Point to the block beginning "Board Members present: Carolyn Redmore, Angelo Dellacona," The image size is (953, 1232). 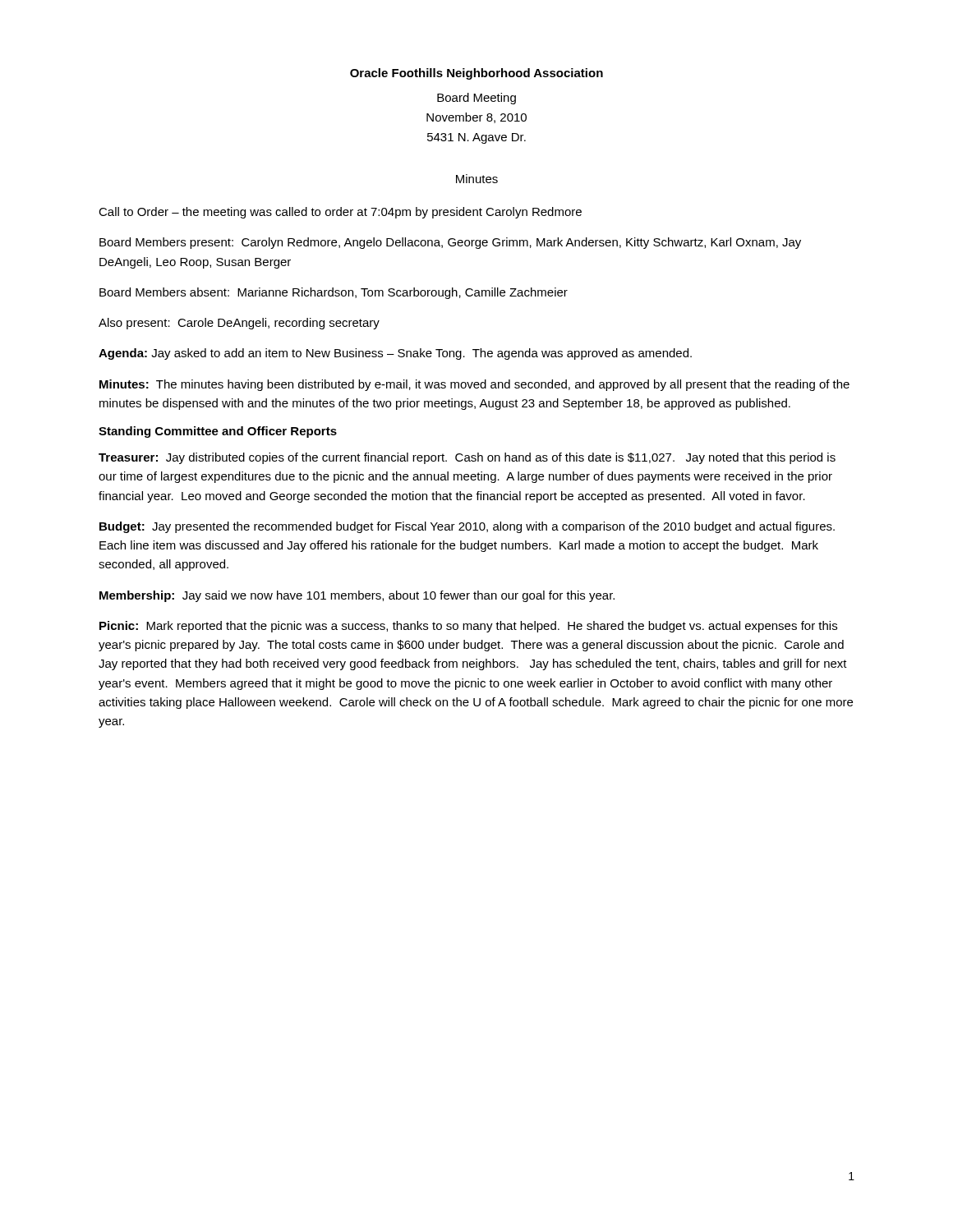coord(450,252)
